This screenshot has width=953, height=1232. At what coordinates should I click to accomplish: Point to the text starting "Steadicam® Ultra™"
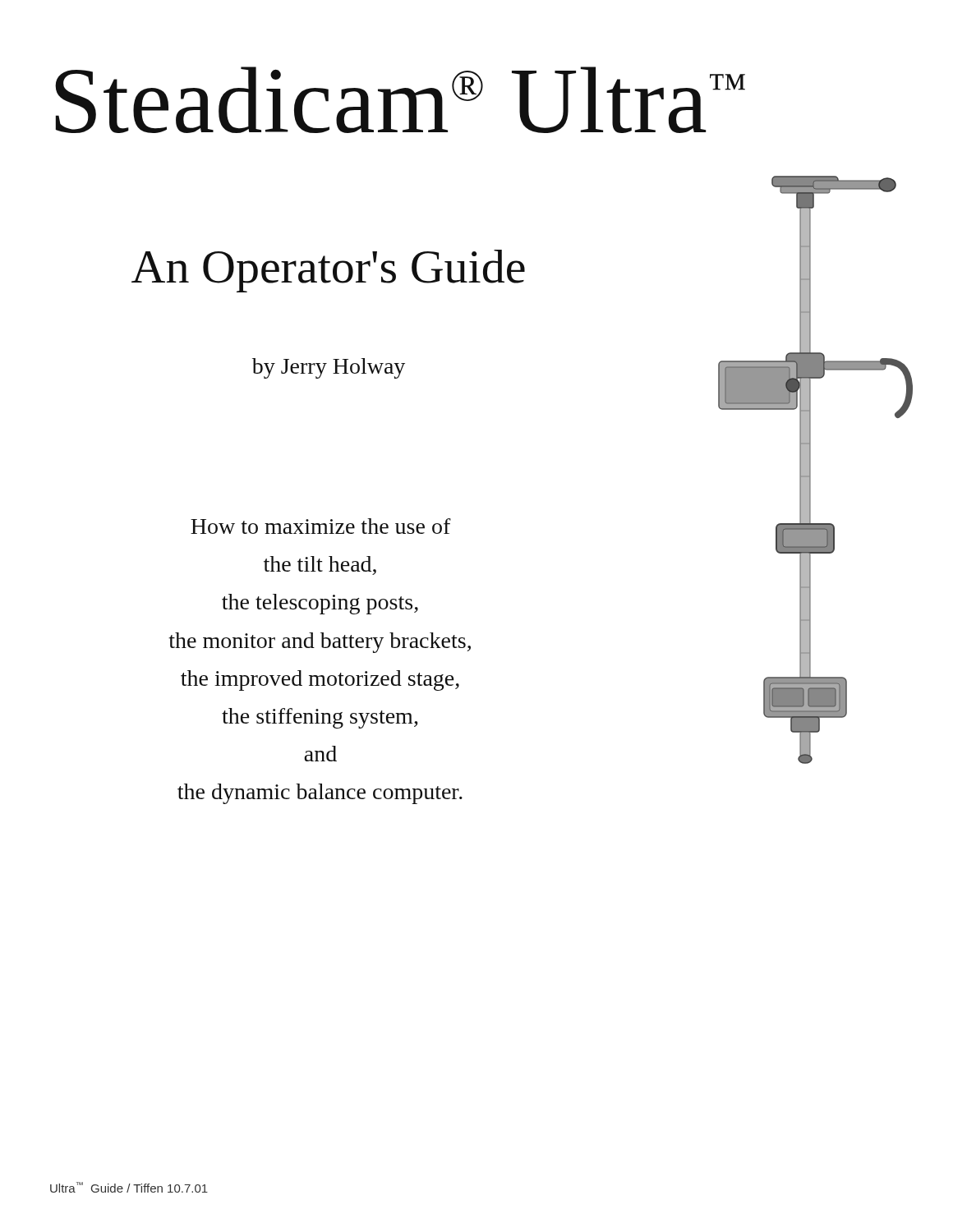click(x=398, y=101)
